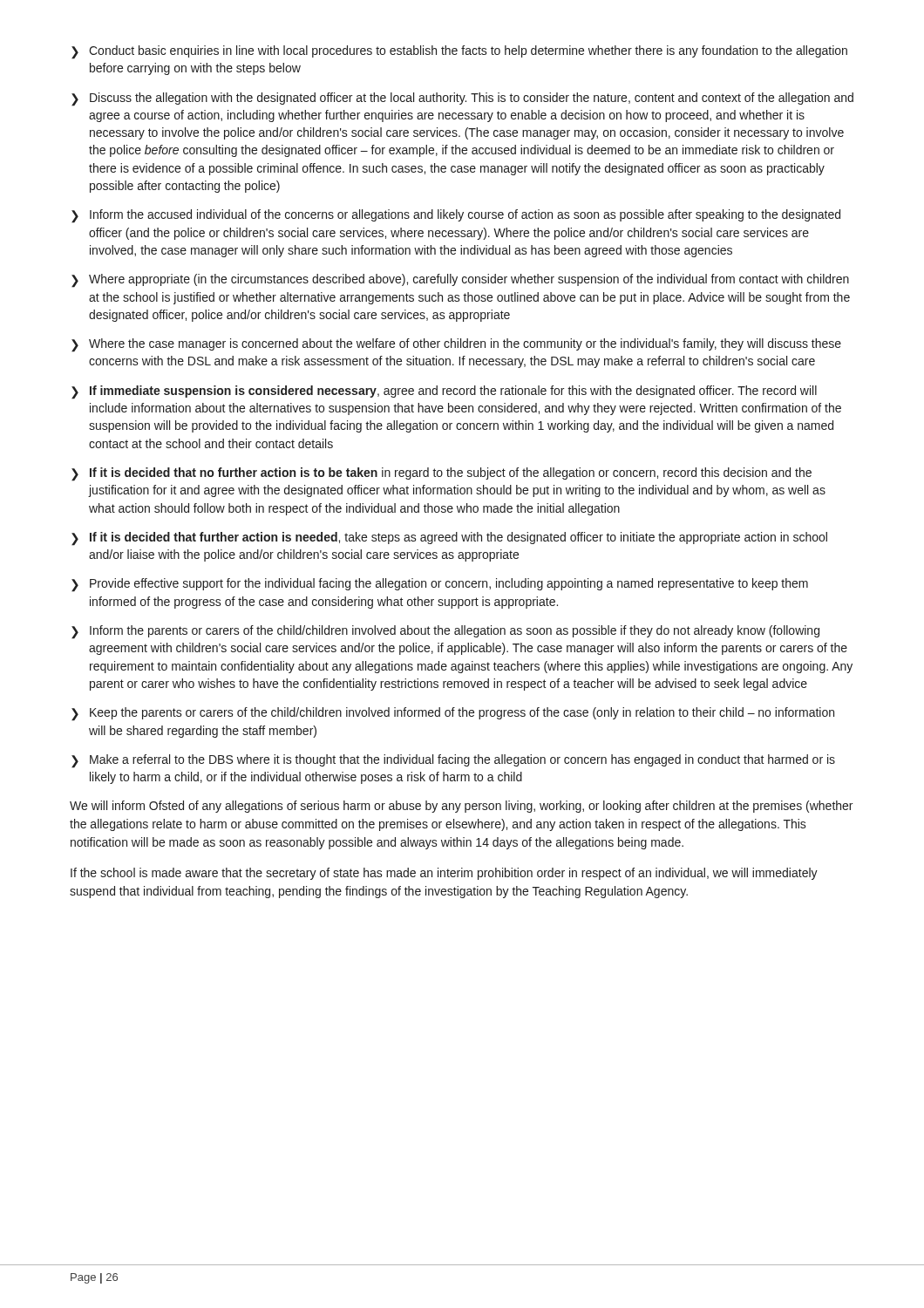Find the block on this page that starts "❯ Where appropriate (in"
The image size is (924, 1308).
click(462, 297)
